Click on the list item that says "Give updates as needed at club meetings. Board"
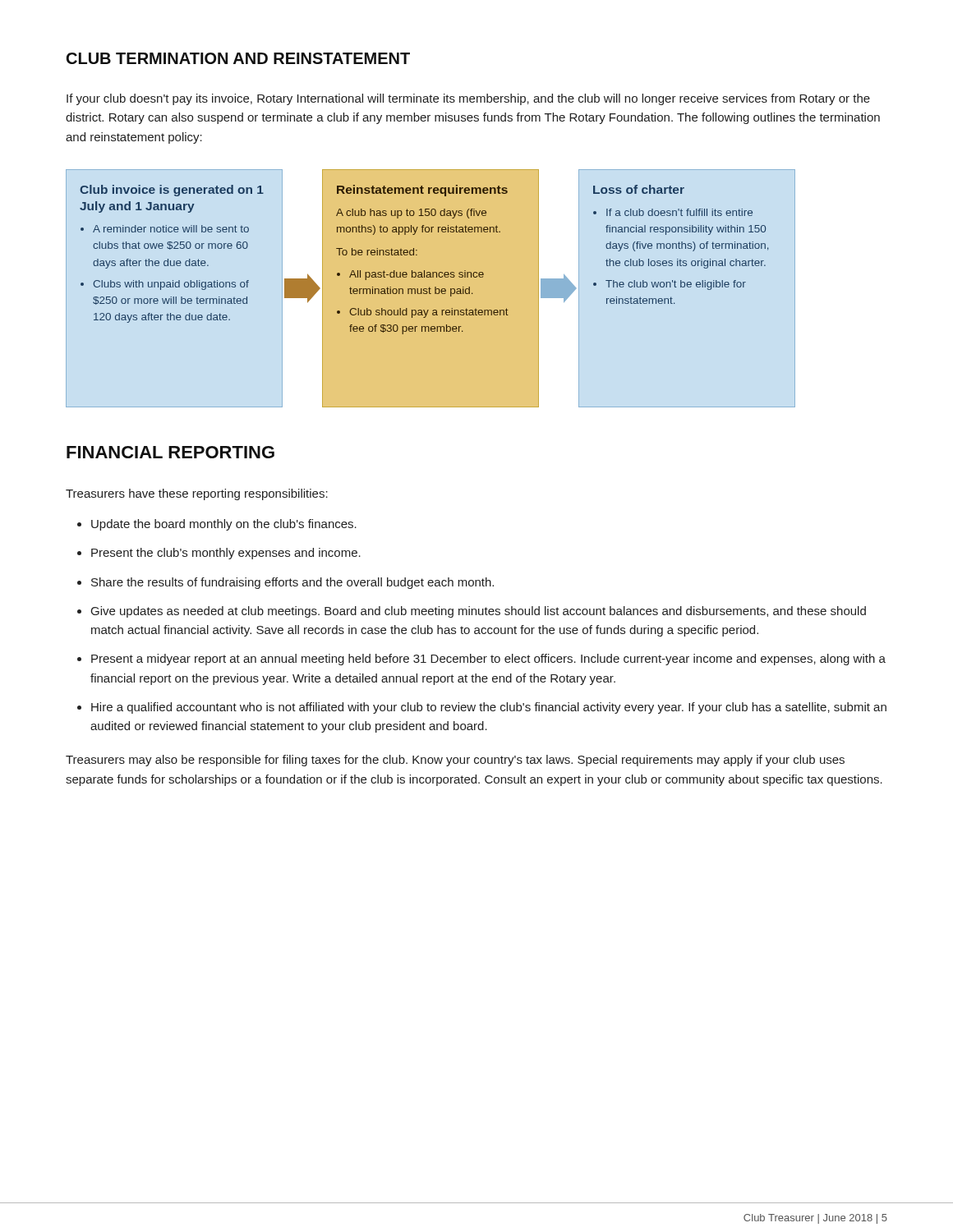This screenshot has width=953, height=1232. tap(476, 620)
